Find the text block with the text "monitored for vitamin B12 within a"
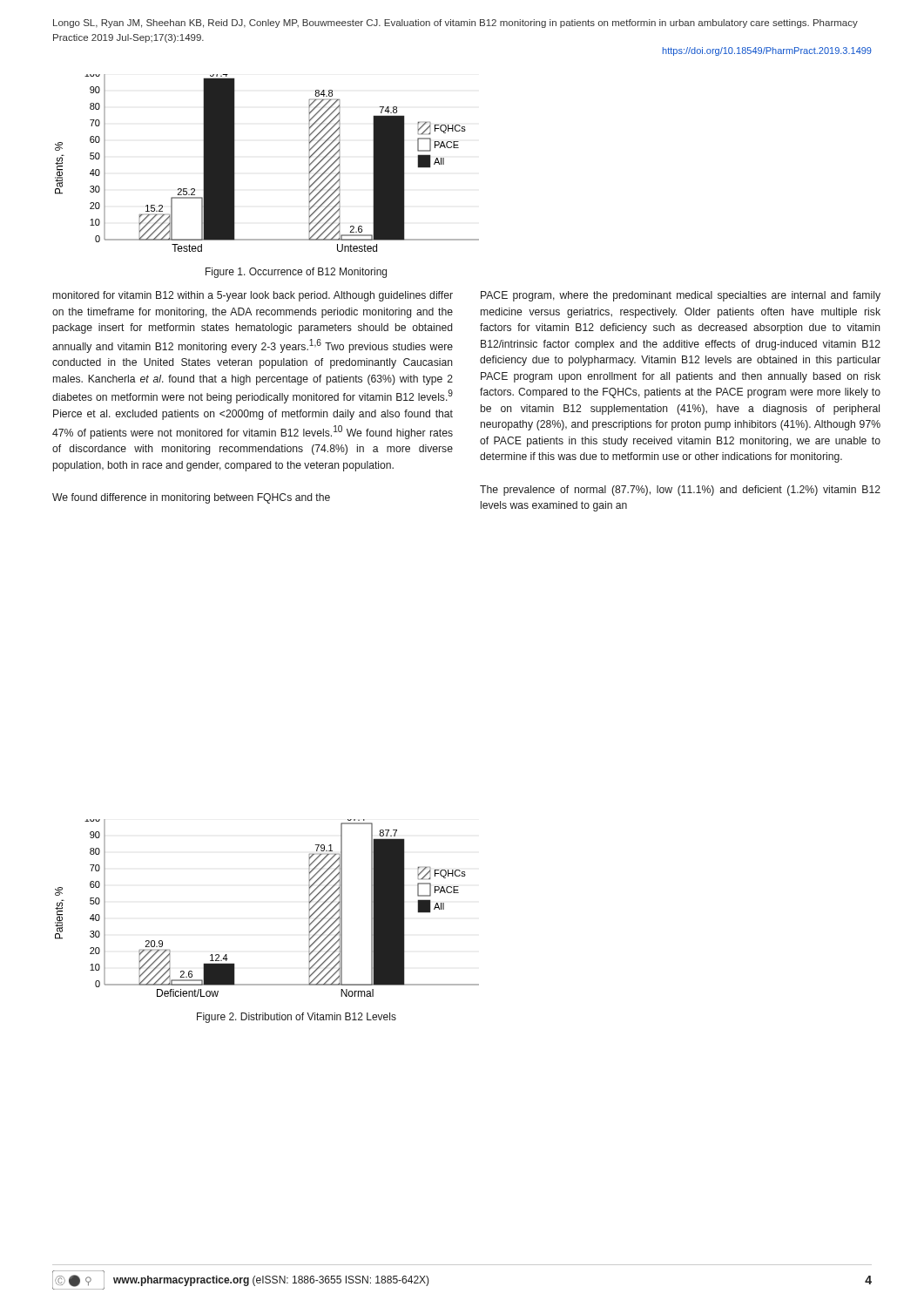The width and height of the screenshot is (924, 1307). pyautogui.click(x=253, y=396)
